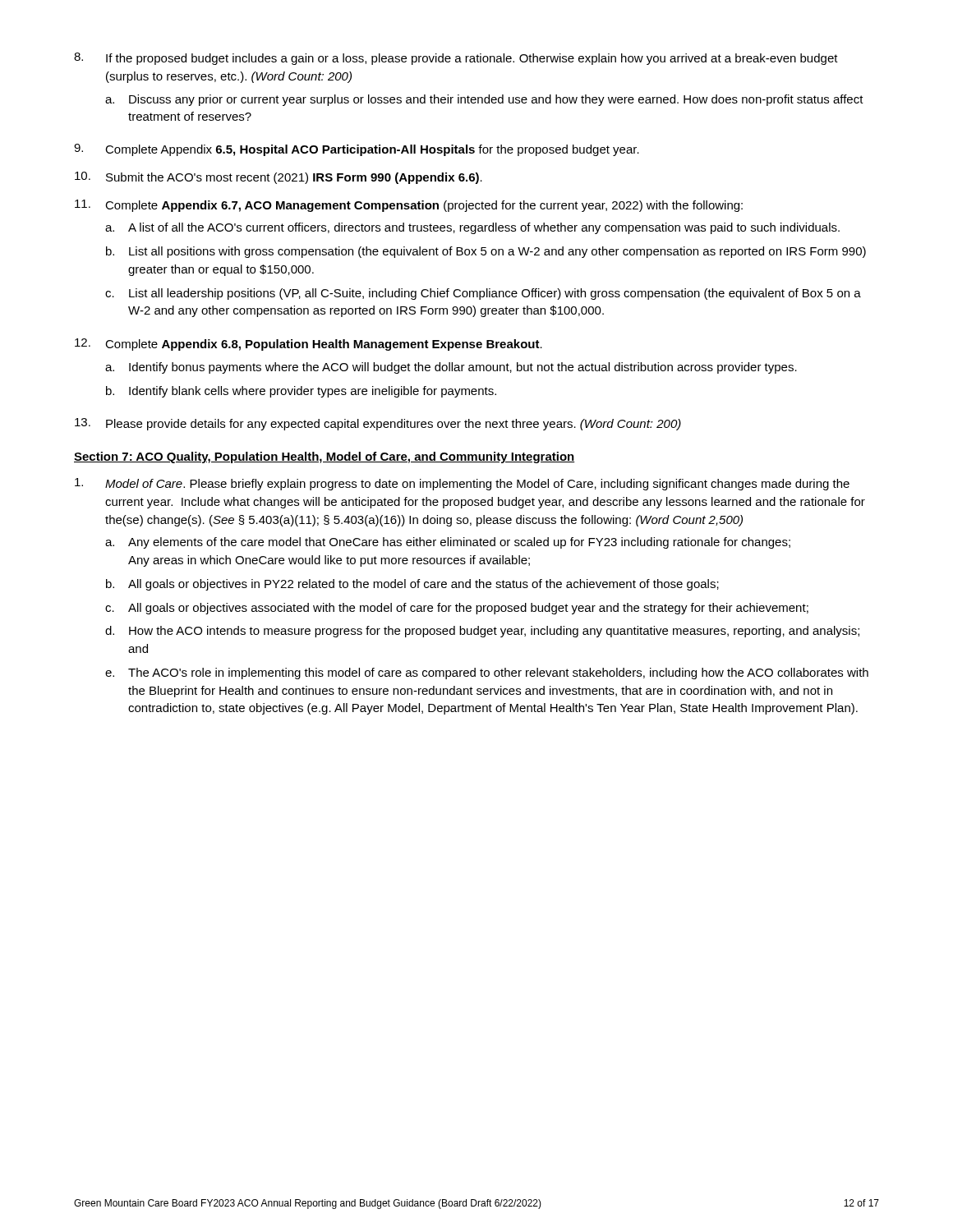The width and height of the screenshot is (953, 1232).
Task: Select the element starting "9. Complete Appendix 6.5, Hospital ACO"
Action: [476, 149]
